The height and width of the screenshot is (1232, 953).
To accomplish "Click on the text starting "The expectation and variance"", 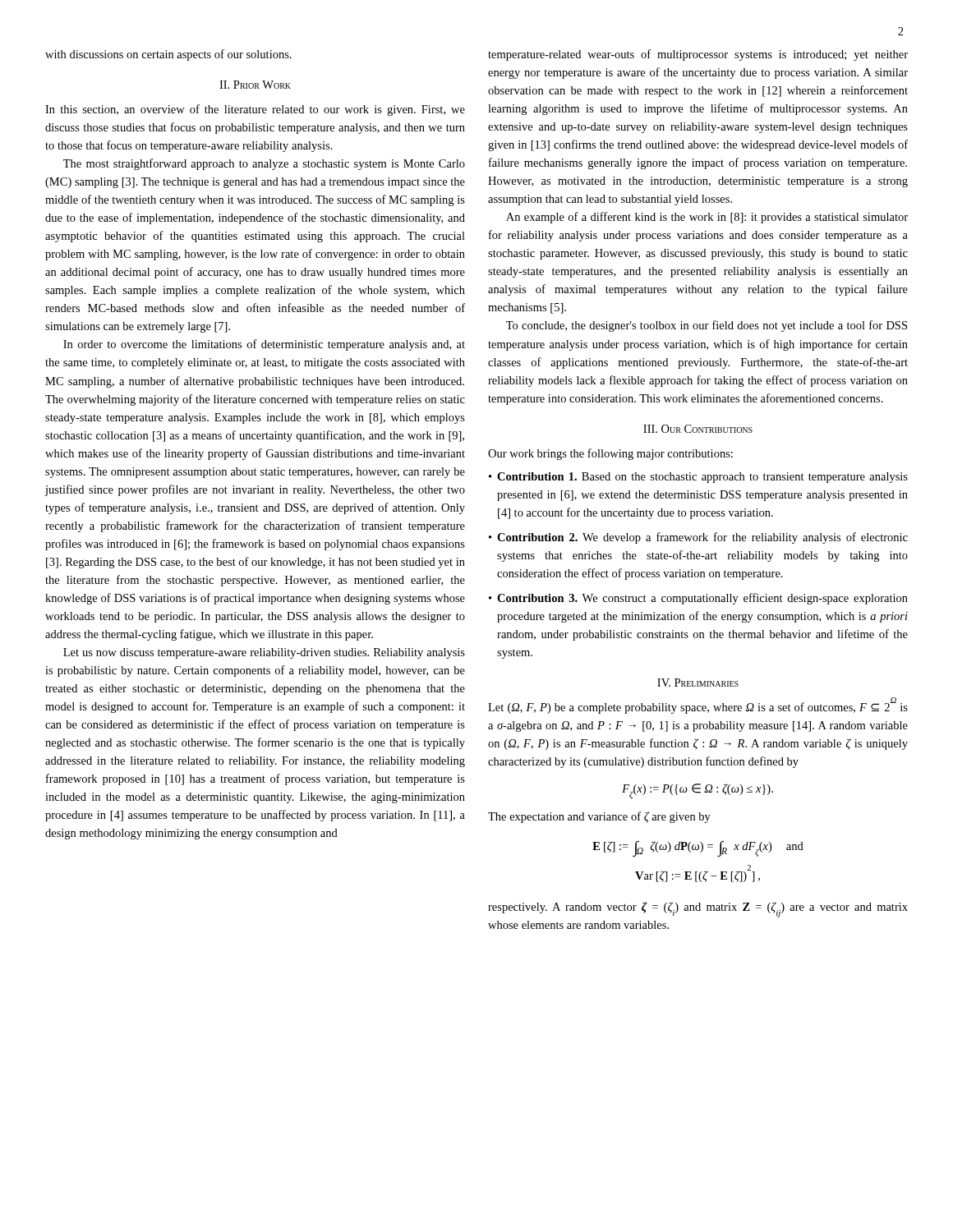I will pos(698,816).
